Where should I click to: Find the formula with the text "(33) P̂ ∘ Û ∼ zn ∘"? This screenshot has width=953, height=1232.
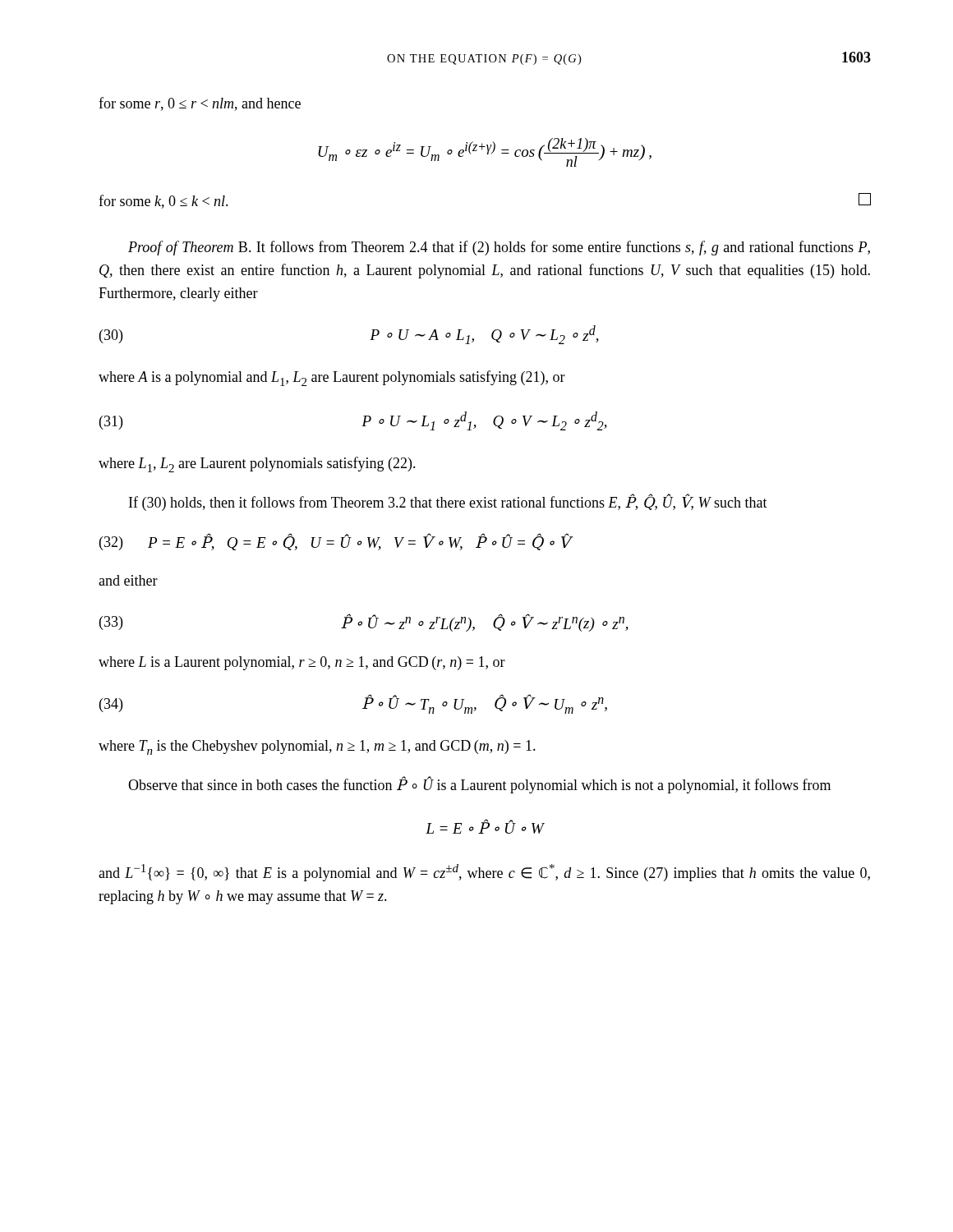coord(485,622)
